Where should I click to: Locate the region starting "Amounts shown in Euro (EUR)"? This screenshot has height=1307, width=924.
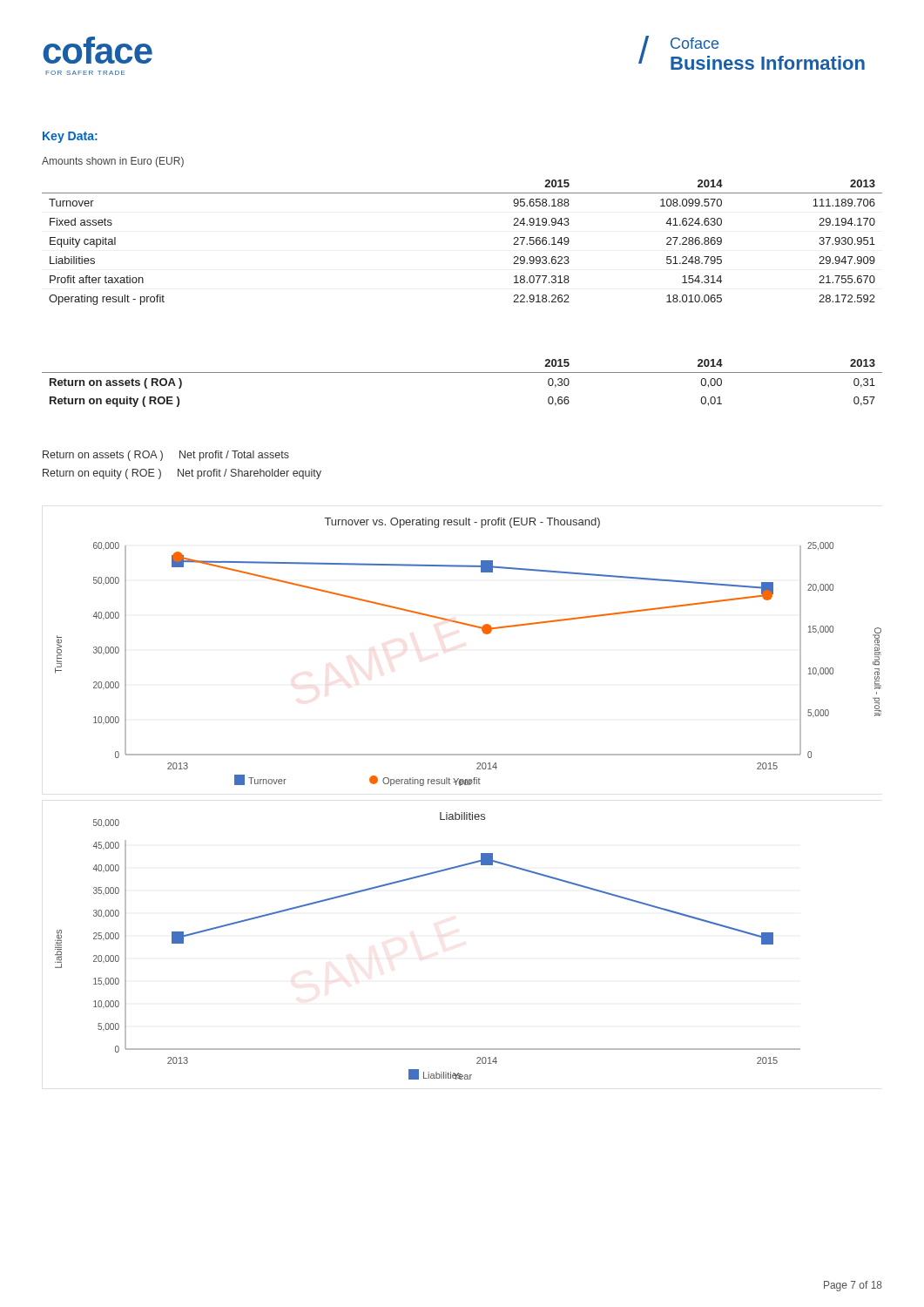113,161
